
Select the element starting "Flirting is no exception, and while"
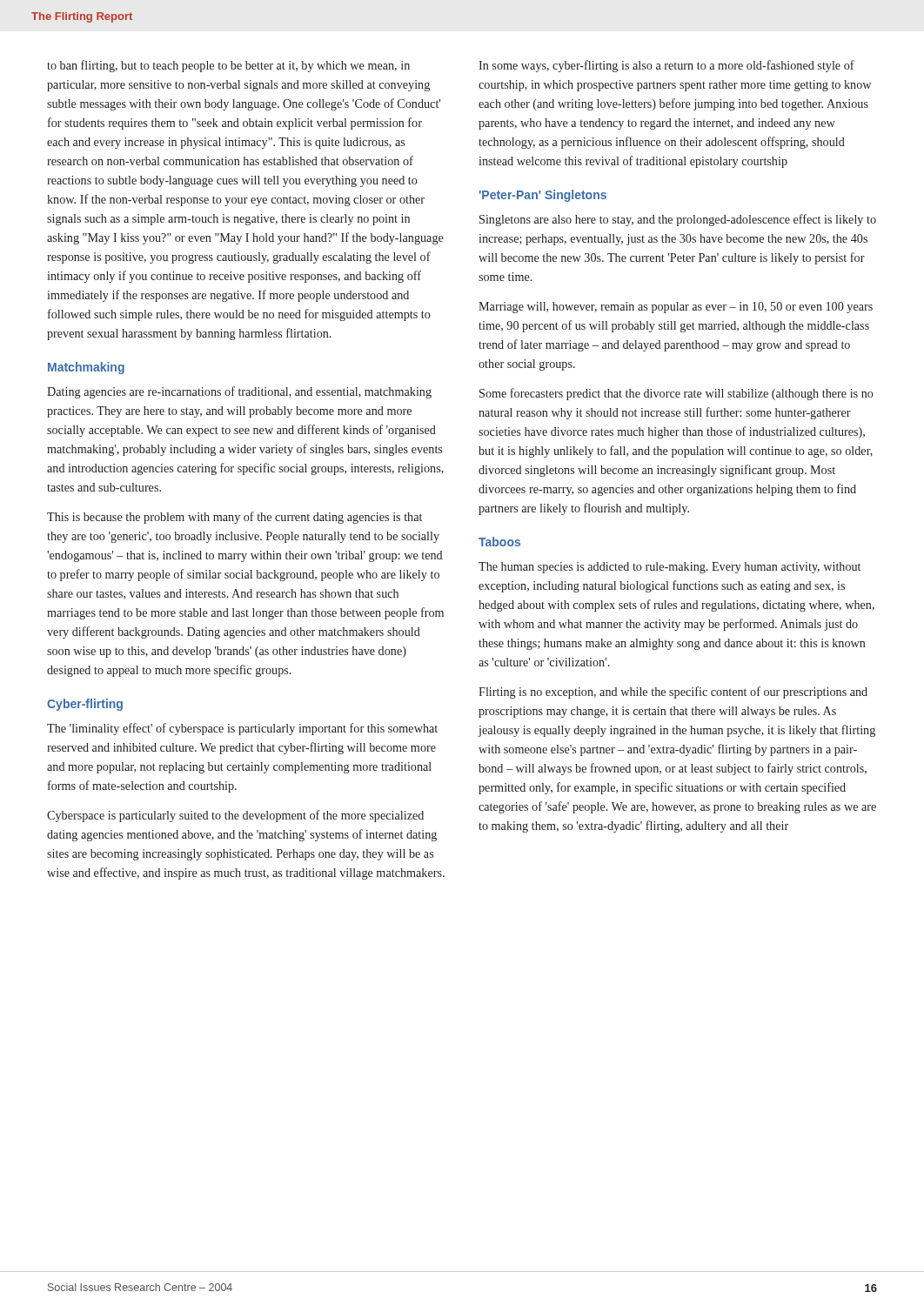tap(677, 758)
